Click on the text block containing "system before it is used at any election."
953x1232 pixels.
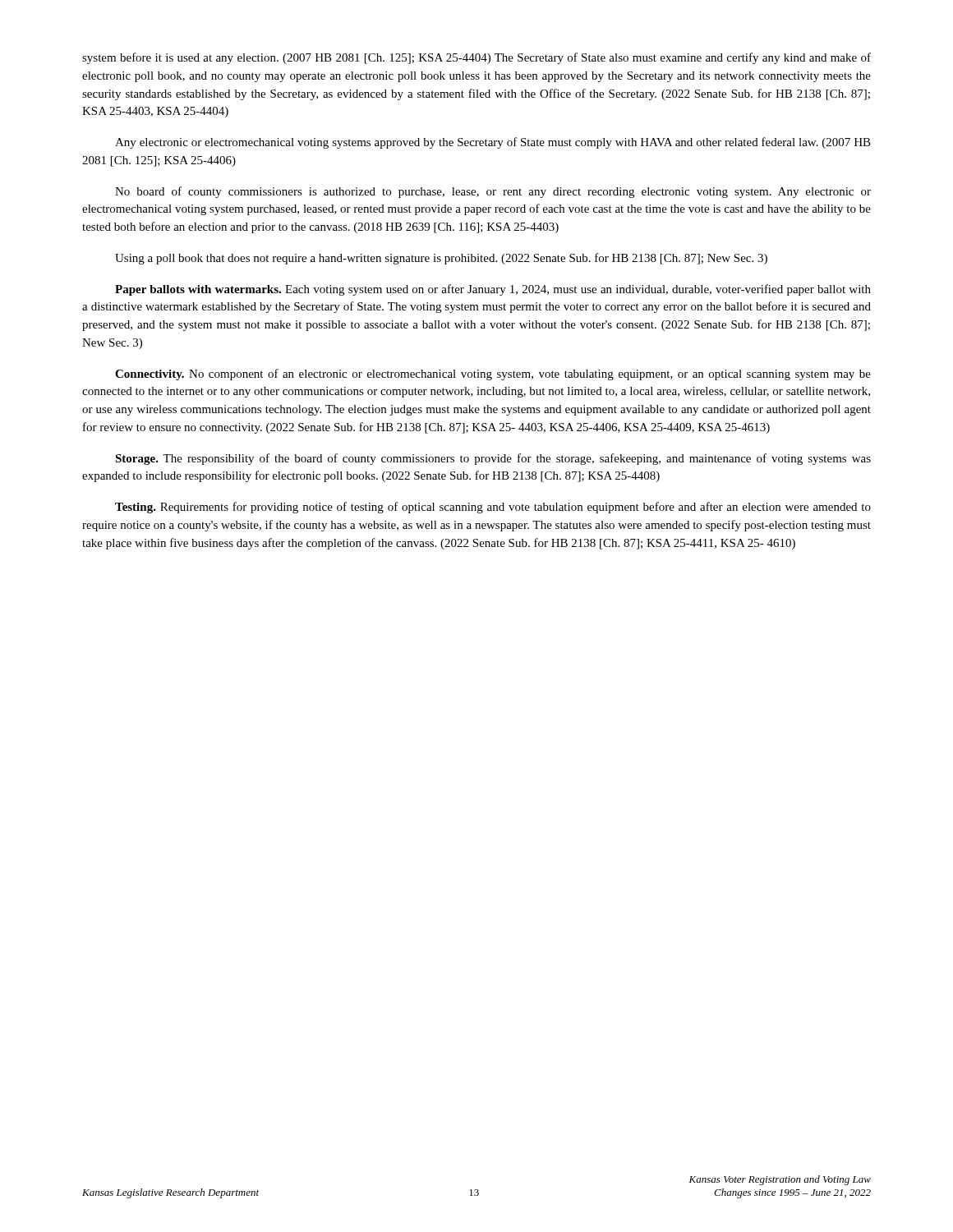click(476, 84)
